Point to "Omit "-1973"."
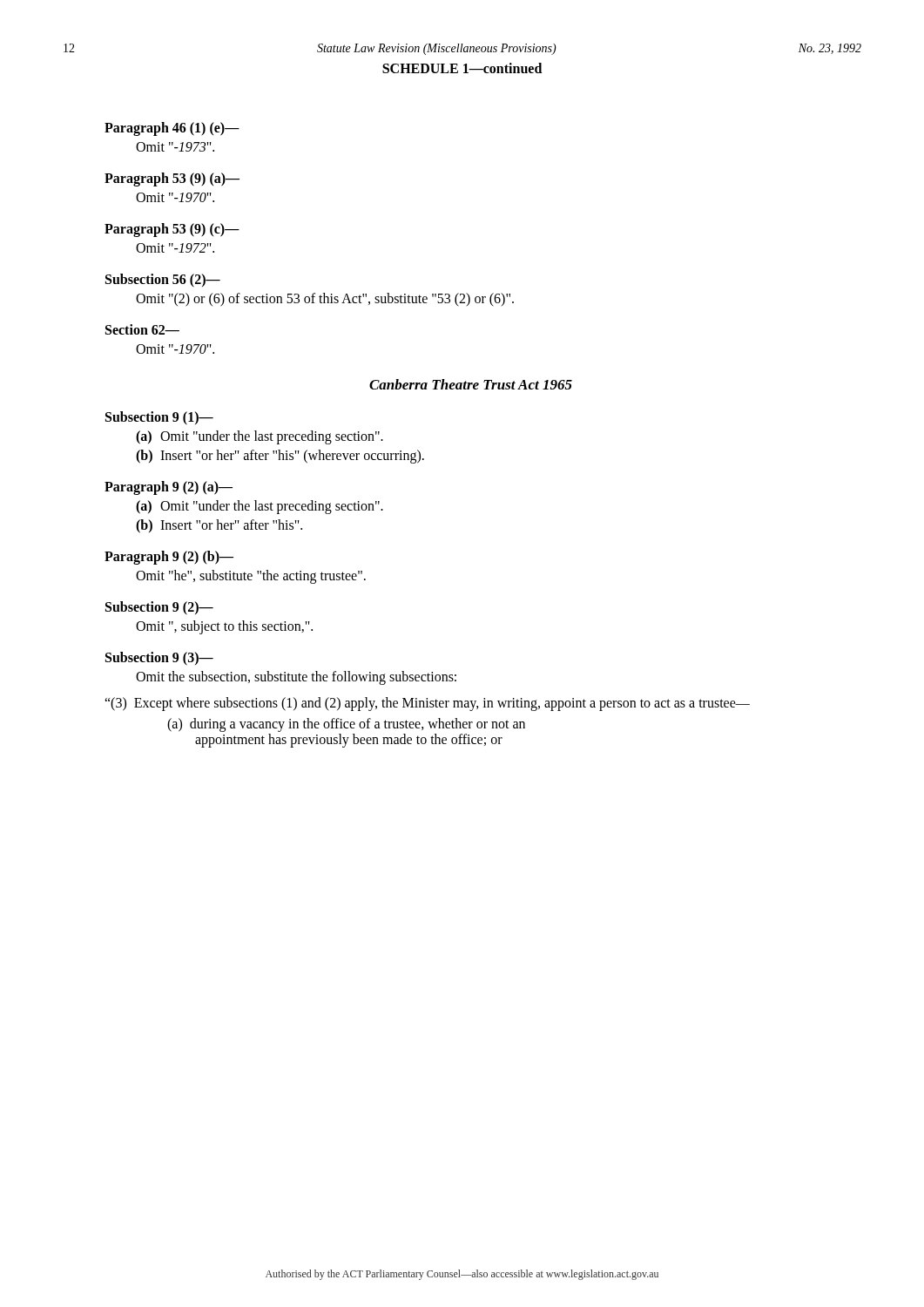This screenshot has height=1307, width=924. pos(176,147)
